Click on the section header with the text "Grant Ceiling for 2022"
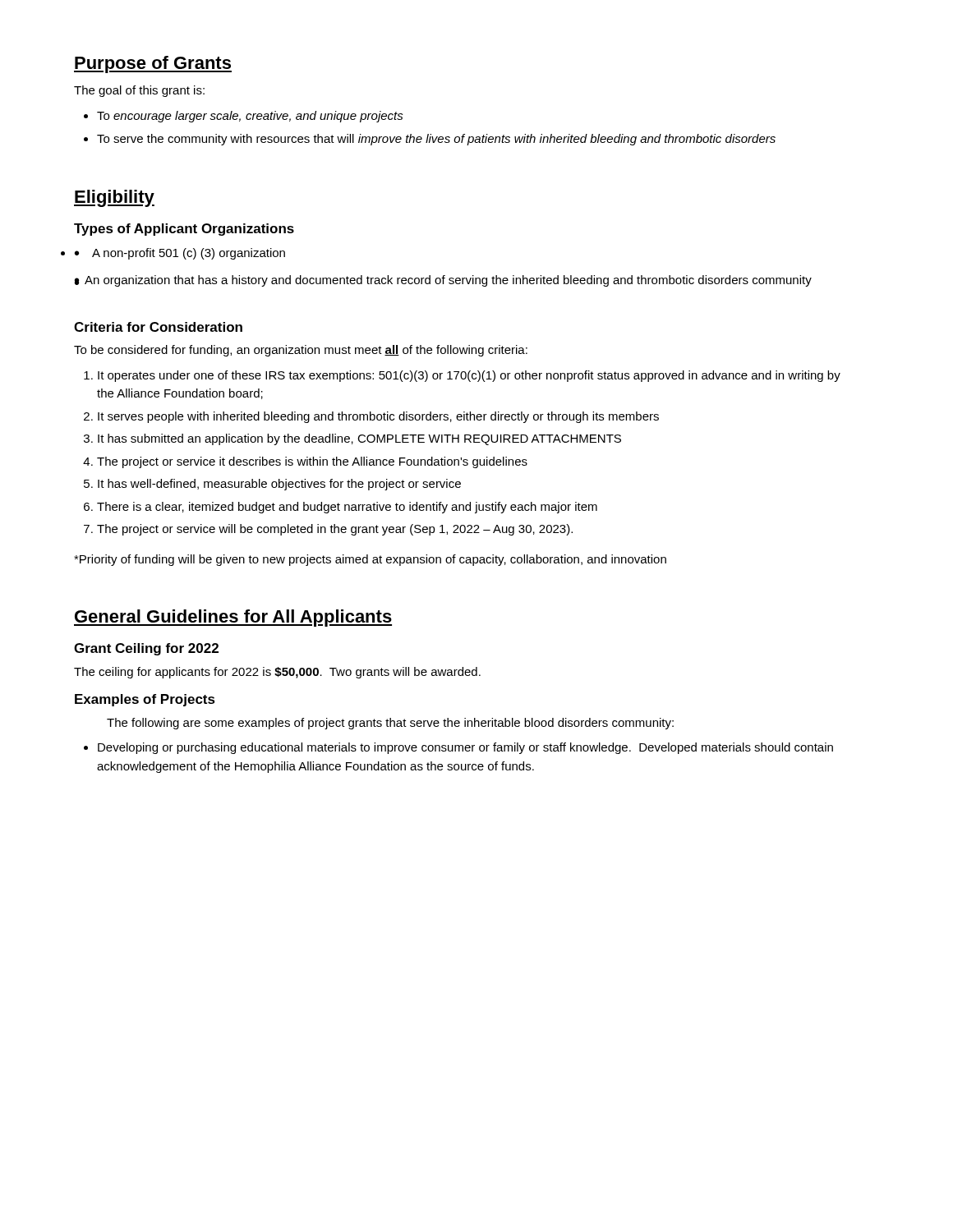This screenshot has width=953, height=1232. [146, 649]
